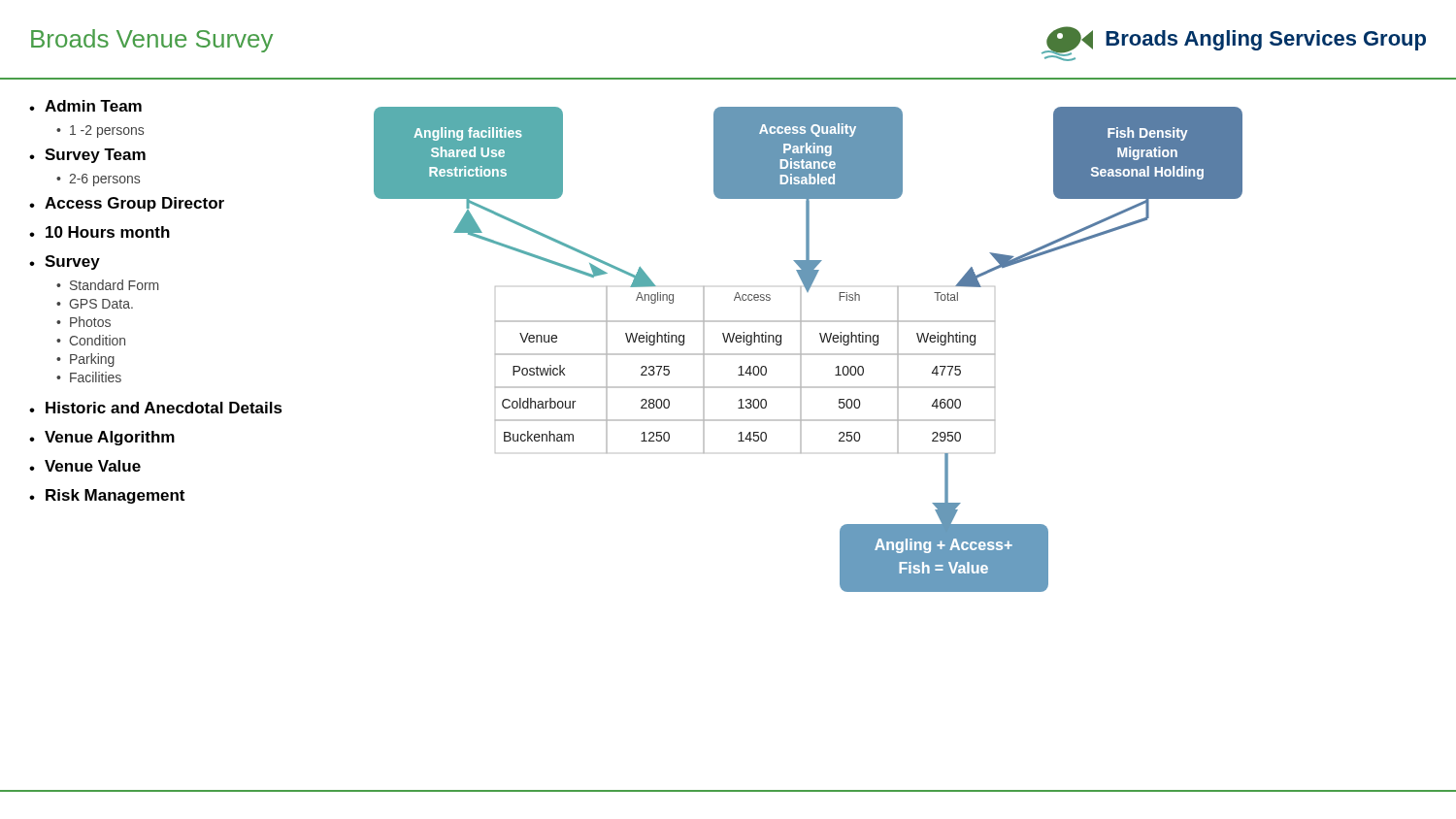1456x819 pixels.
Task: Click on the list item that says "• Admin Team"
Action: pyautogui.click(x=86, y=108)
